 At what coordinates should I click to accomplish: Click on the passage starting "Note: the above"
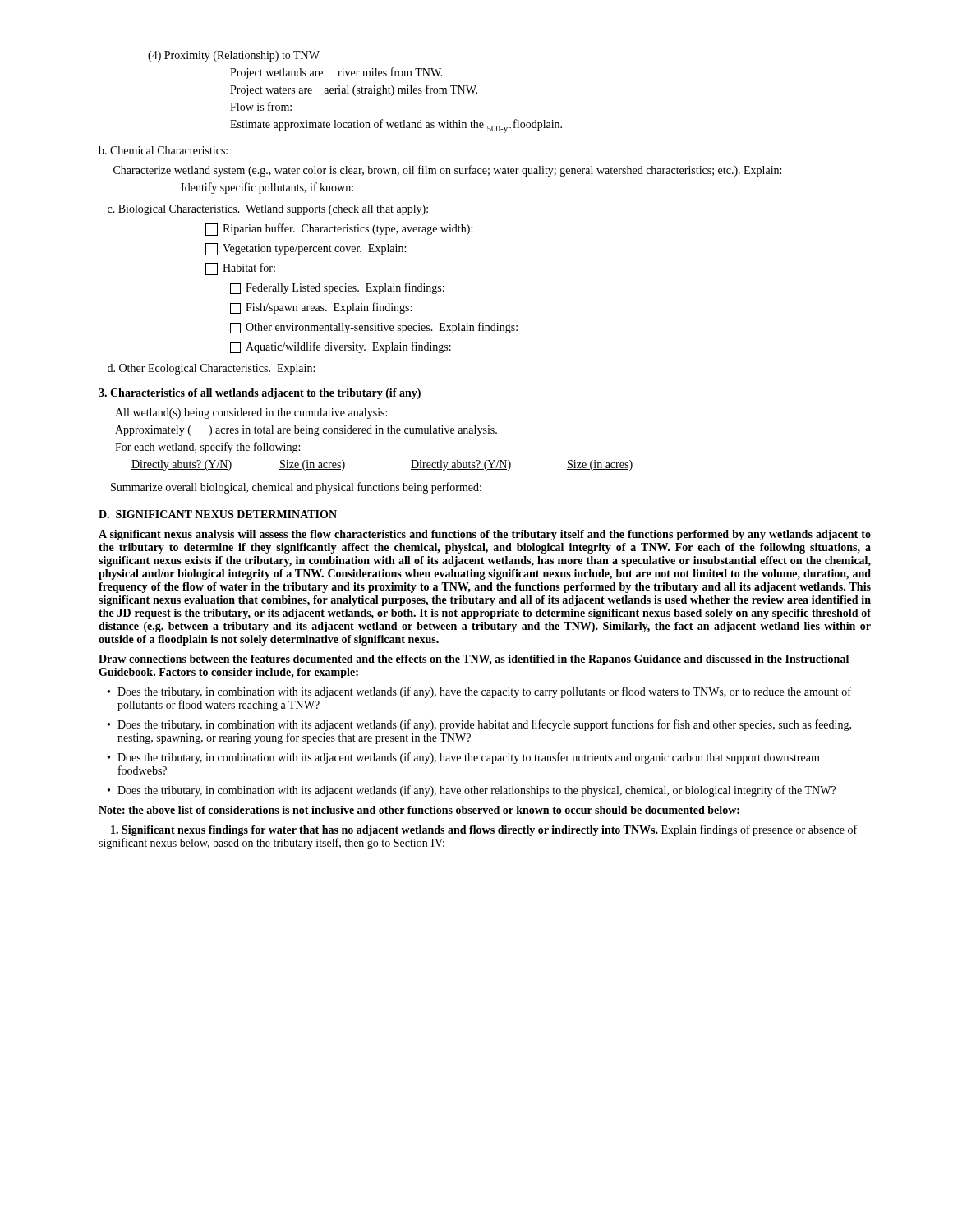485,810
